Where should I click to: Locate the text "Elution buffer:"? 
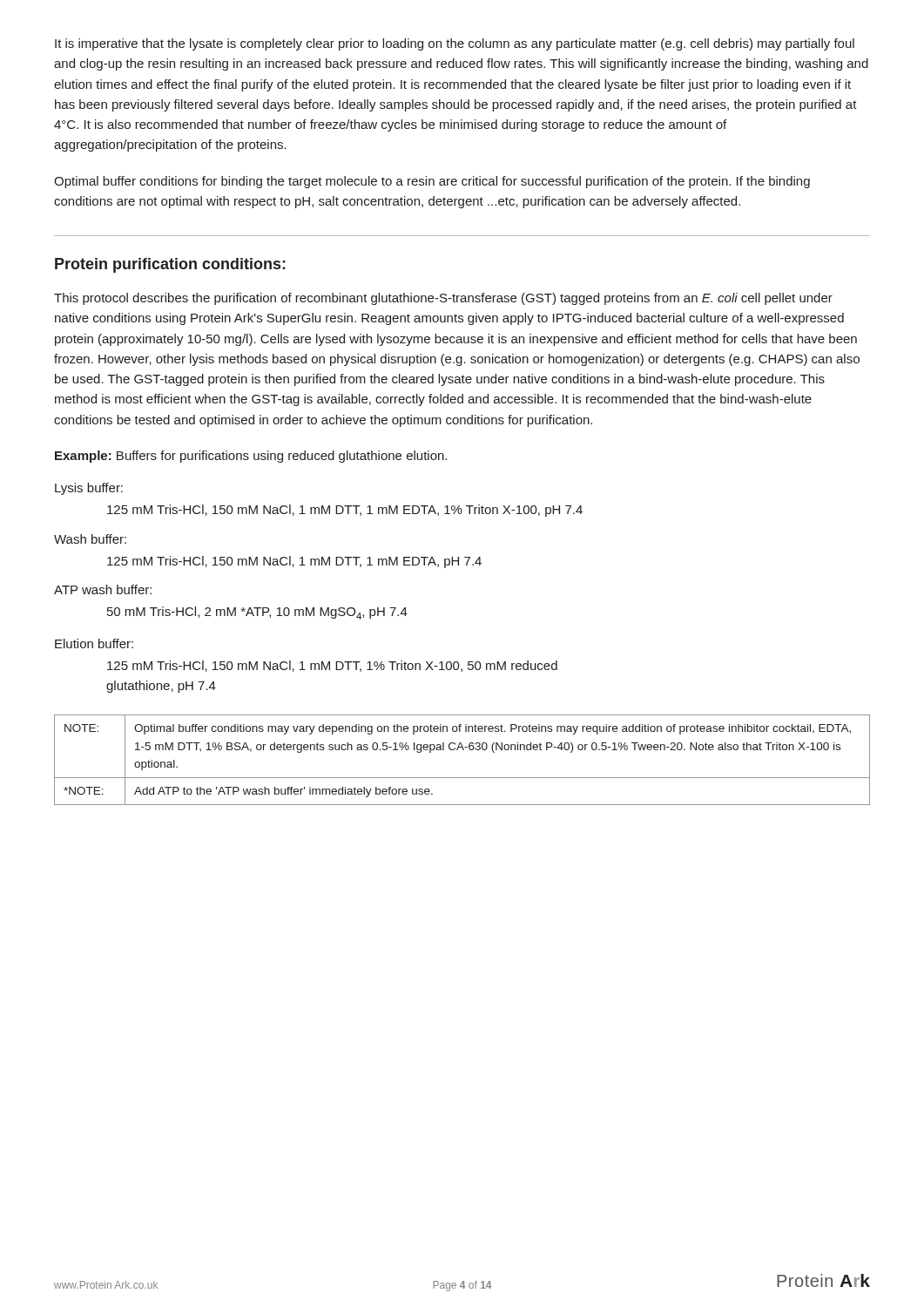click(94, 643)
